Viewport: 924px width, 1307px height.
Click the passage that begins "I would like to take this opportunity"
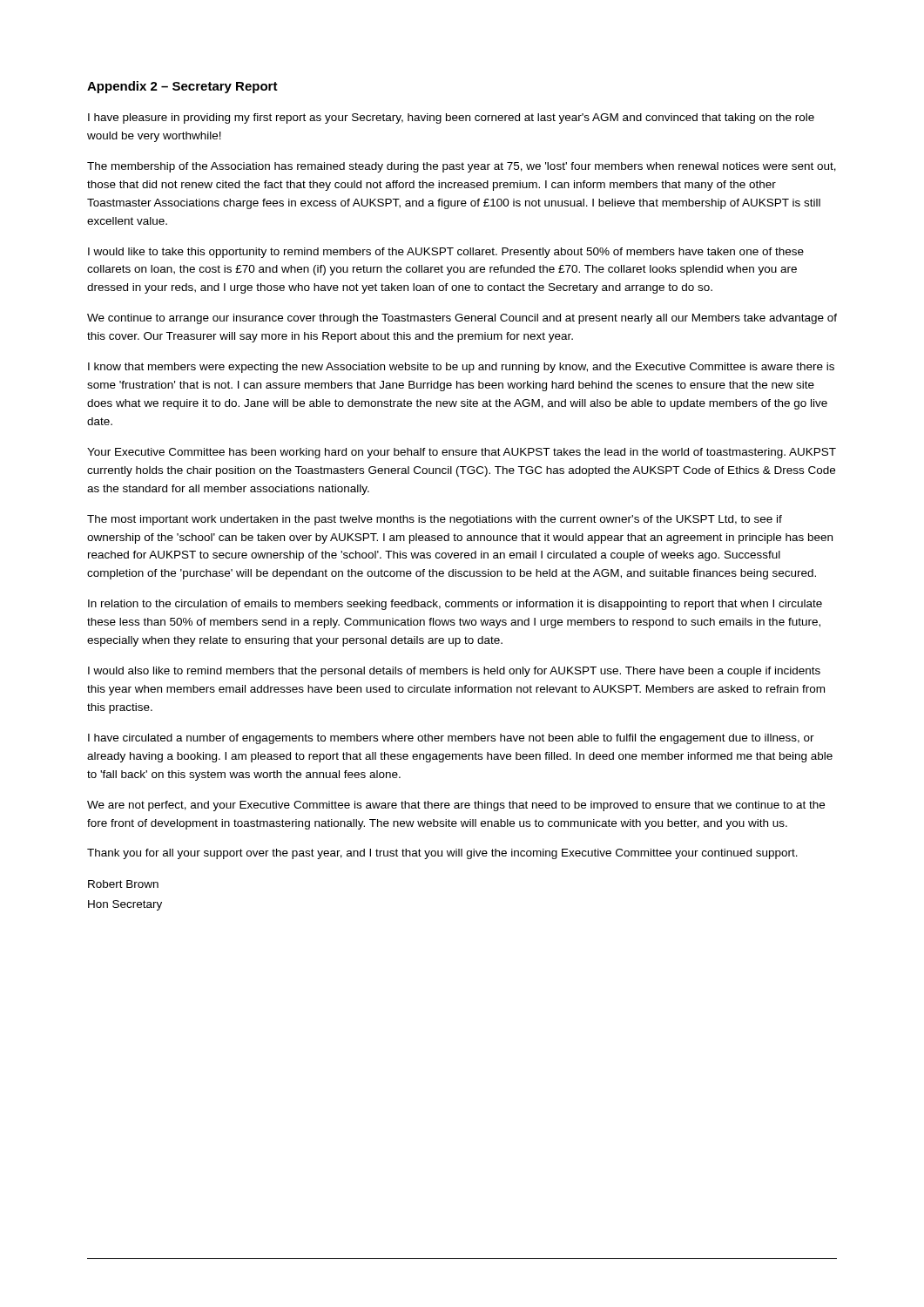tap(445, 269)
